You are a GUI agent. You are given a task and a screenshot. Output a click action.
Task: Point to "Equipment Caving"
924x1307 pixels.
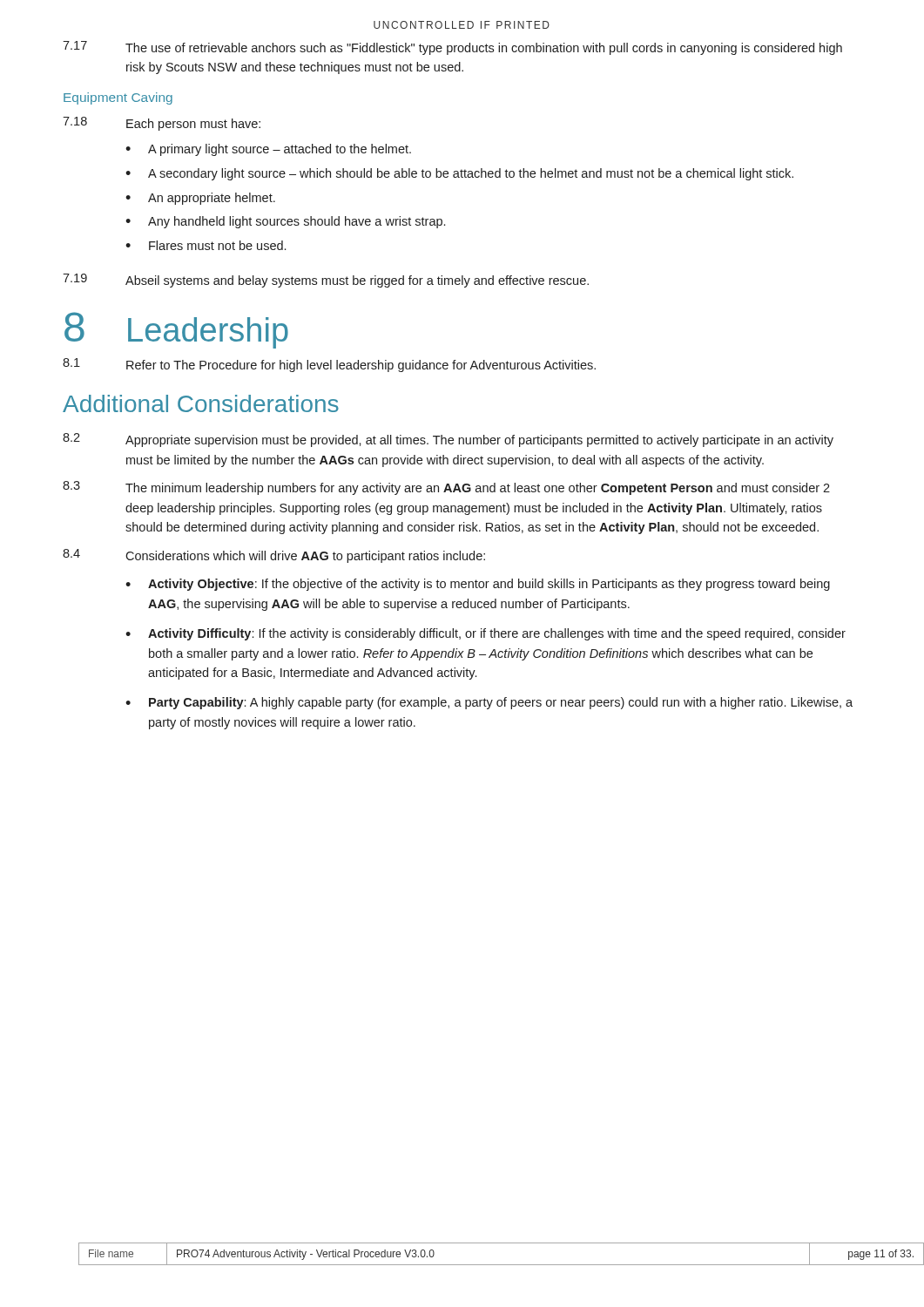click(x=118, y=97)
